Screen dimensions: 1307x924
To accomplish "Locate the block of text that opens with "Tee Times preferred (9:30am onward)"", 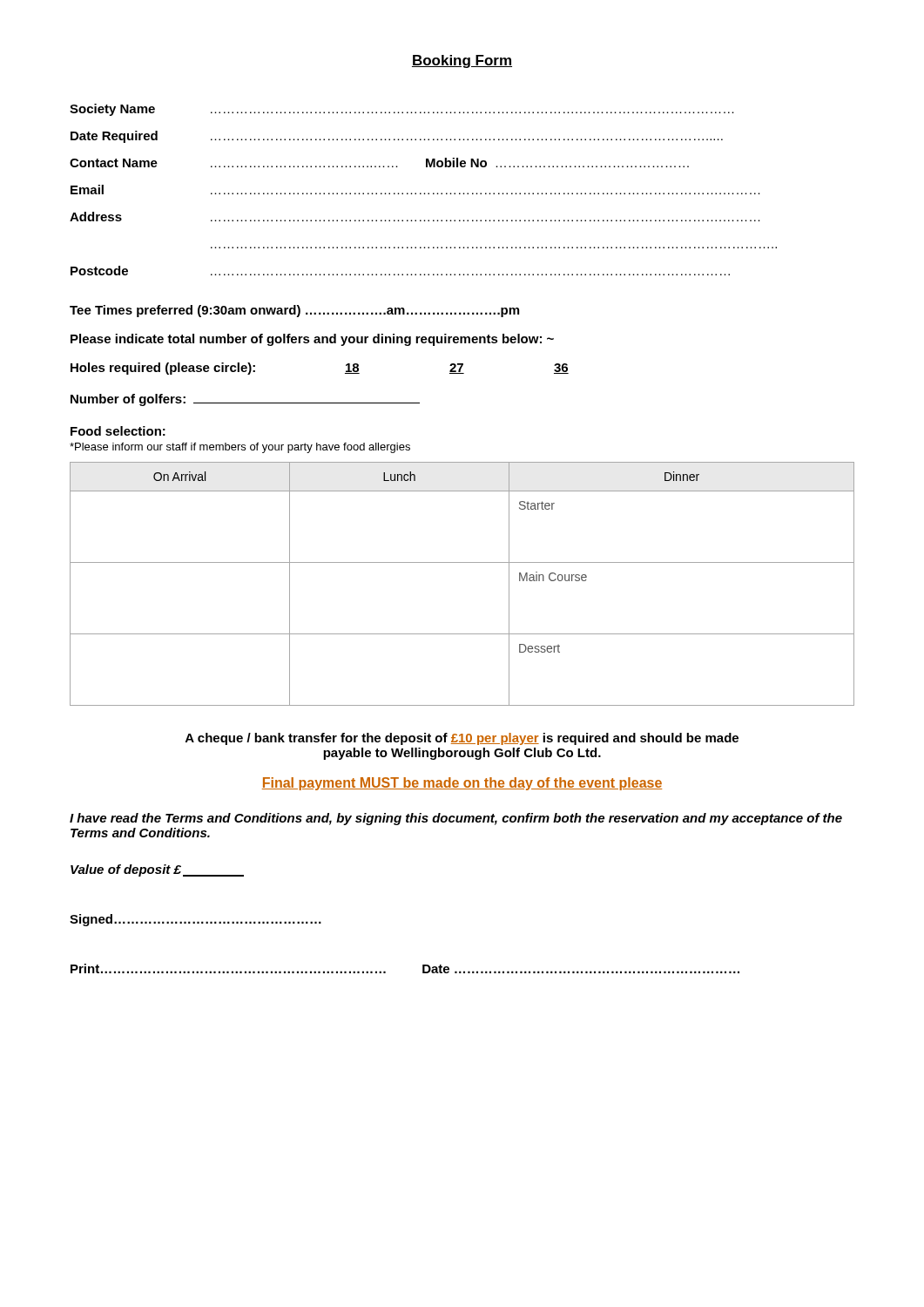I will tap(462, 310).
